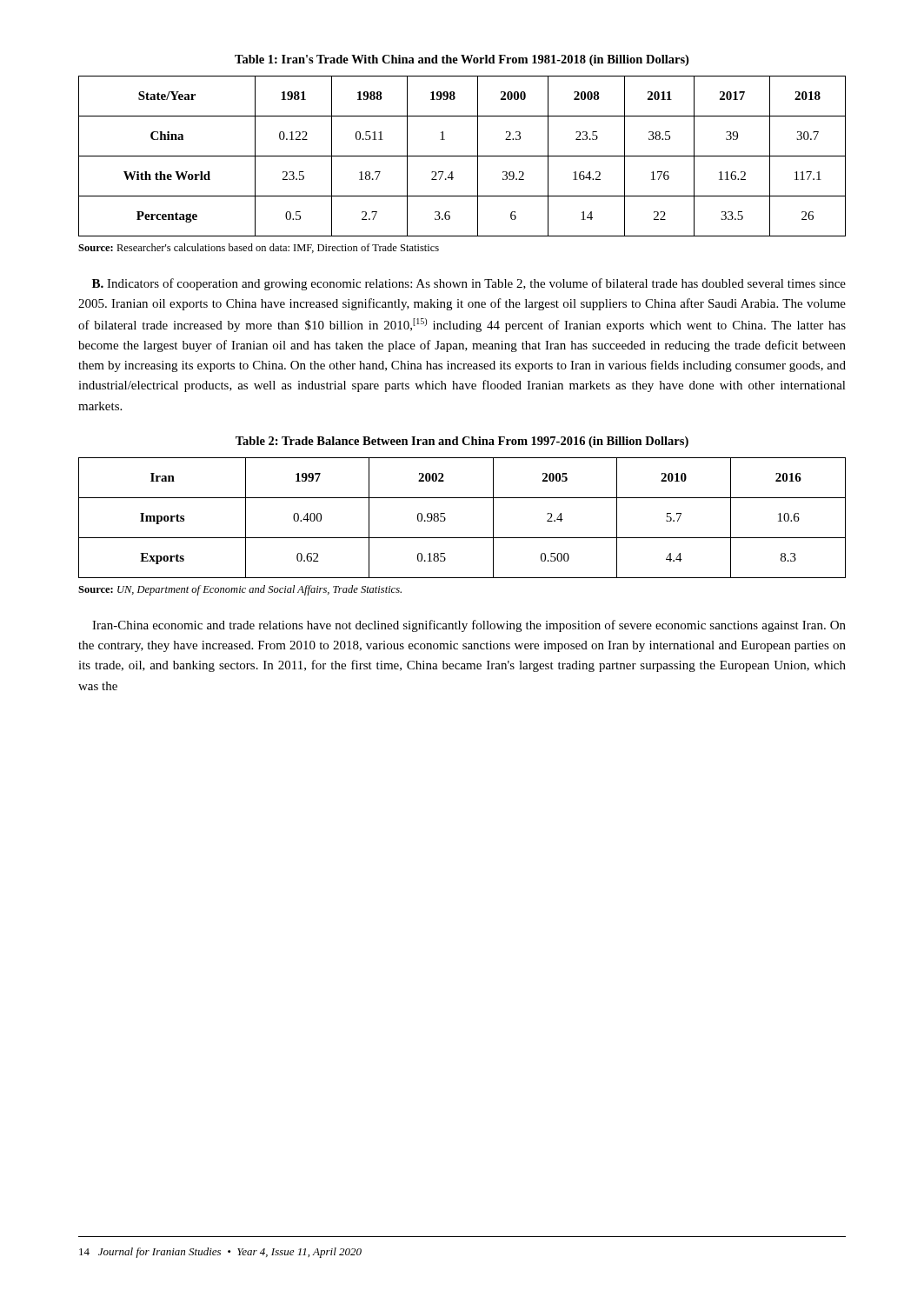This screenshot has width=924, height=1304.
Task: Find the block on this page that starts "Source: Researcher's calculations based"
Action: point(259,248)
